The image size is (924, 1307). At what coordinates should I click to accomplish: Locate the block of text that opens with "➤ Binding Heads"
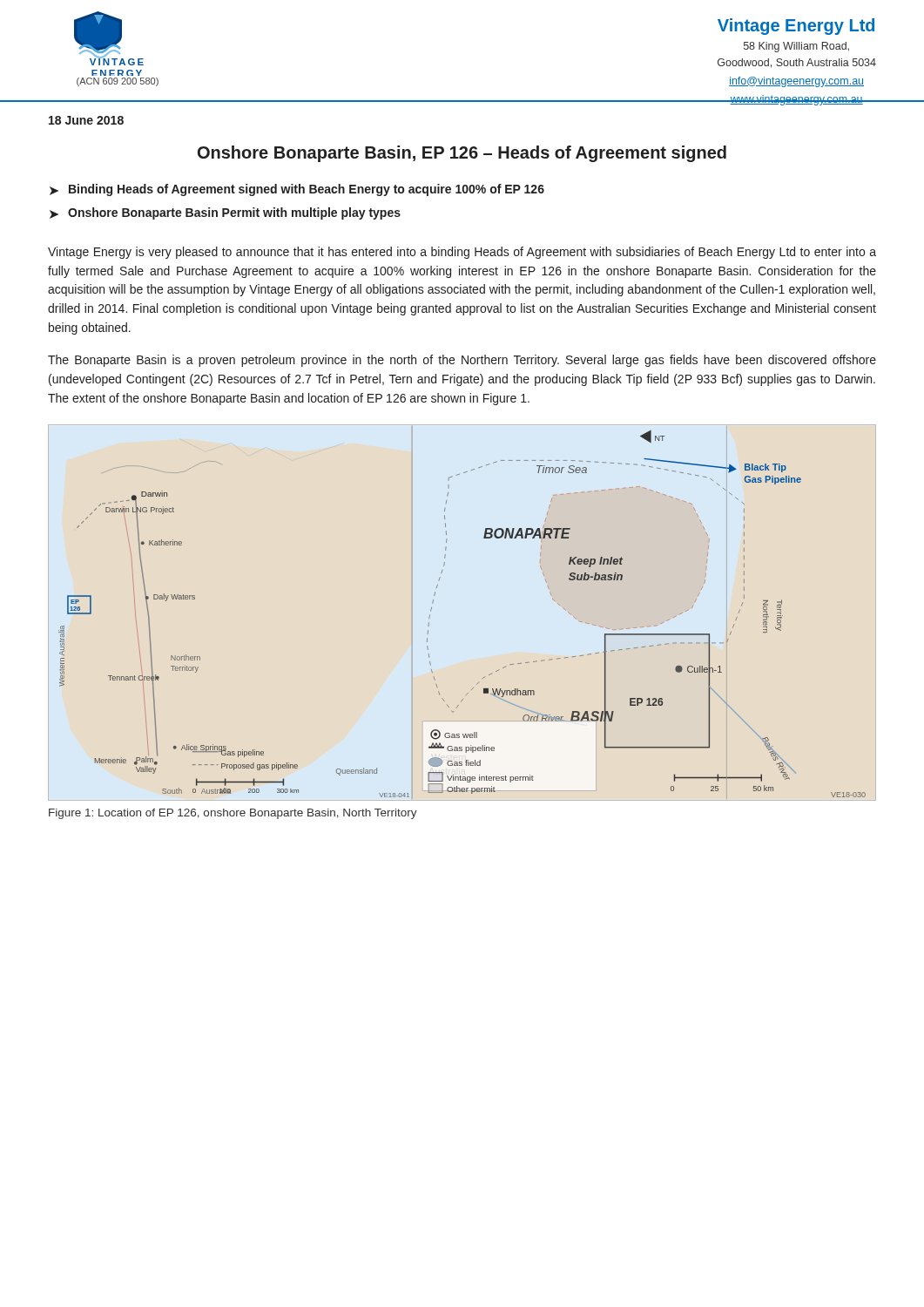296,190
